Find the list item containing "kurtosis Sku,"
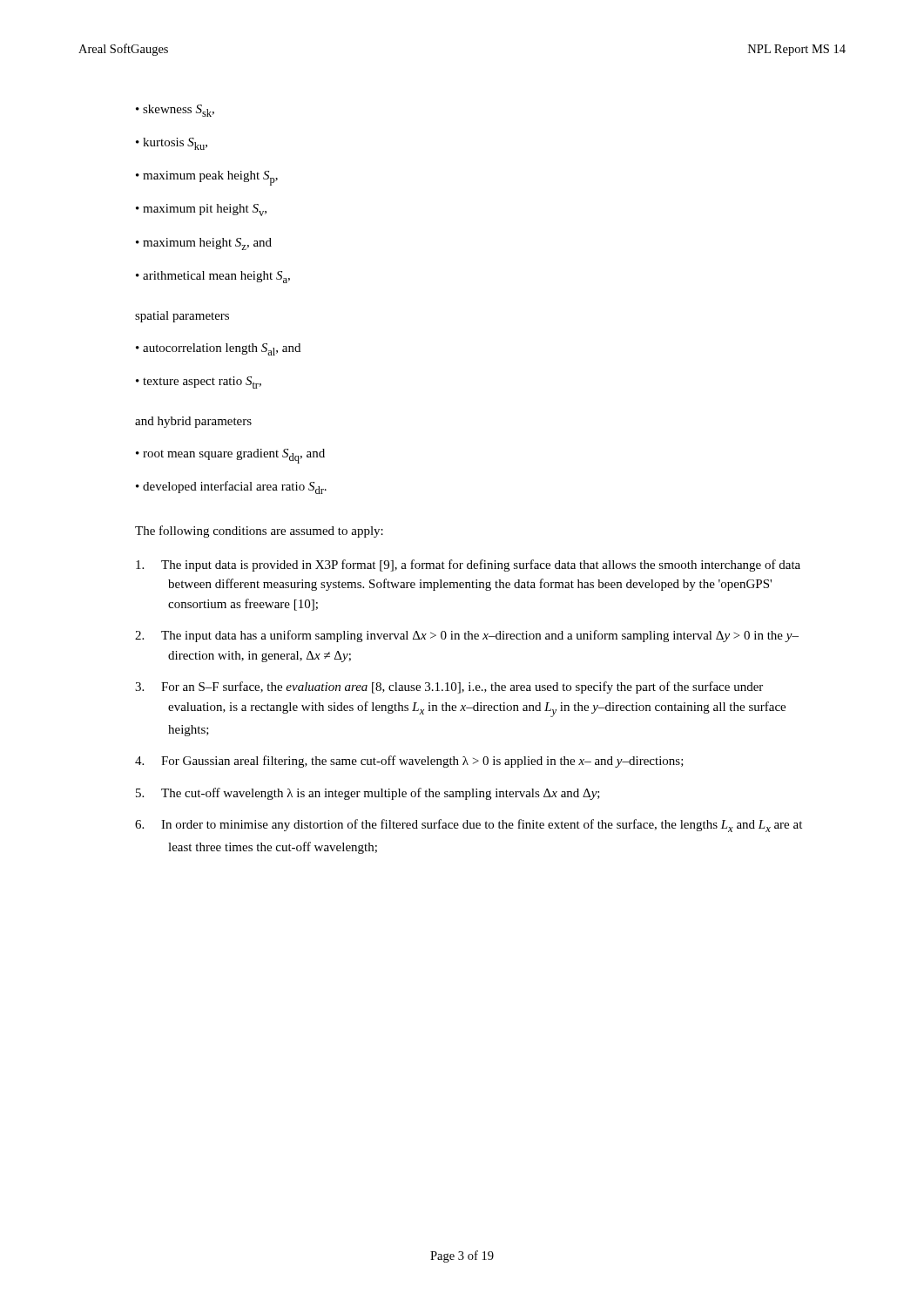Image resolution: width=924 pixels, height=1307 pixels. pos(176,144)
